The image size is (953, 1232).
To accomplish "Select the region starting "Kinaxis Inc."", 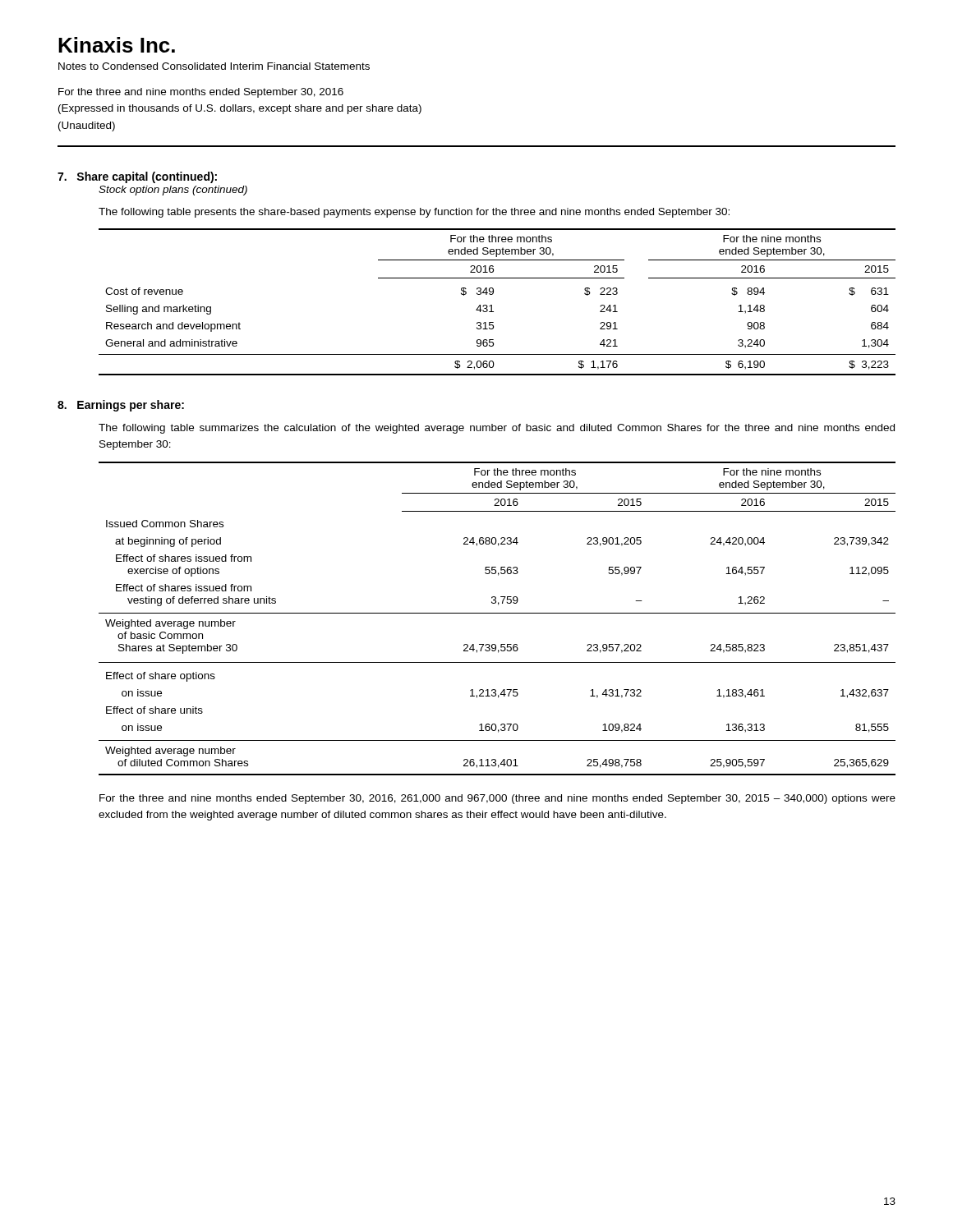I will (117, 45).
